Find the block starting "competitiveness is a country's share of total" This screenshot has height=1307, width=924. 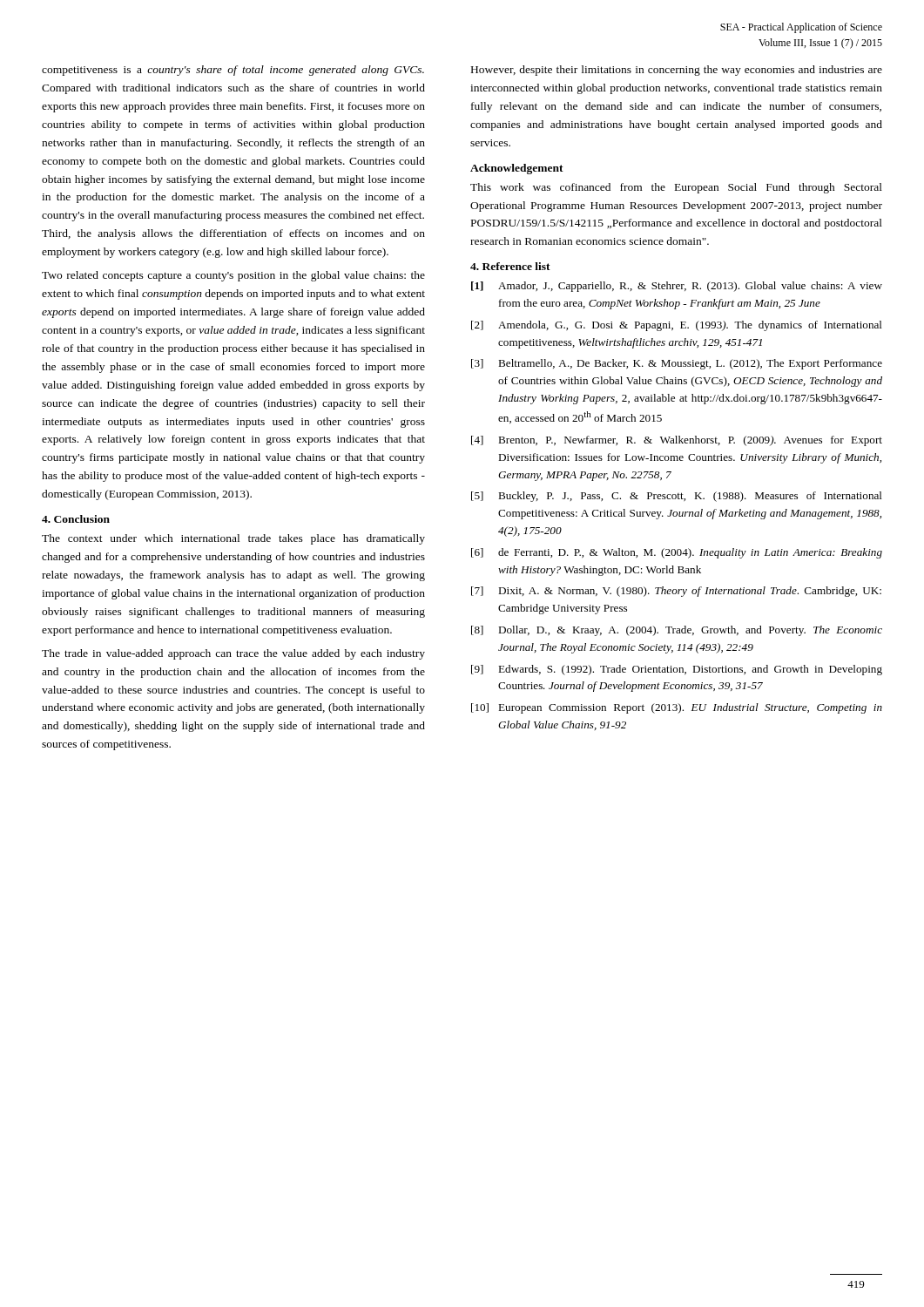pyautogui.click(x=233, y=161)
